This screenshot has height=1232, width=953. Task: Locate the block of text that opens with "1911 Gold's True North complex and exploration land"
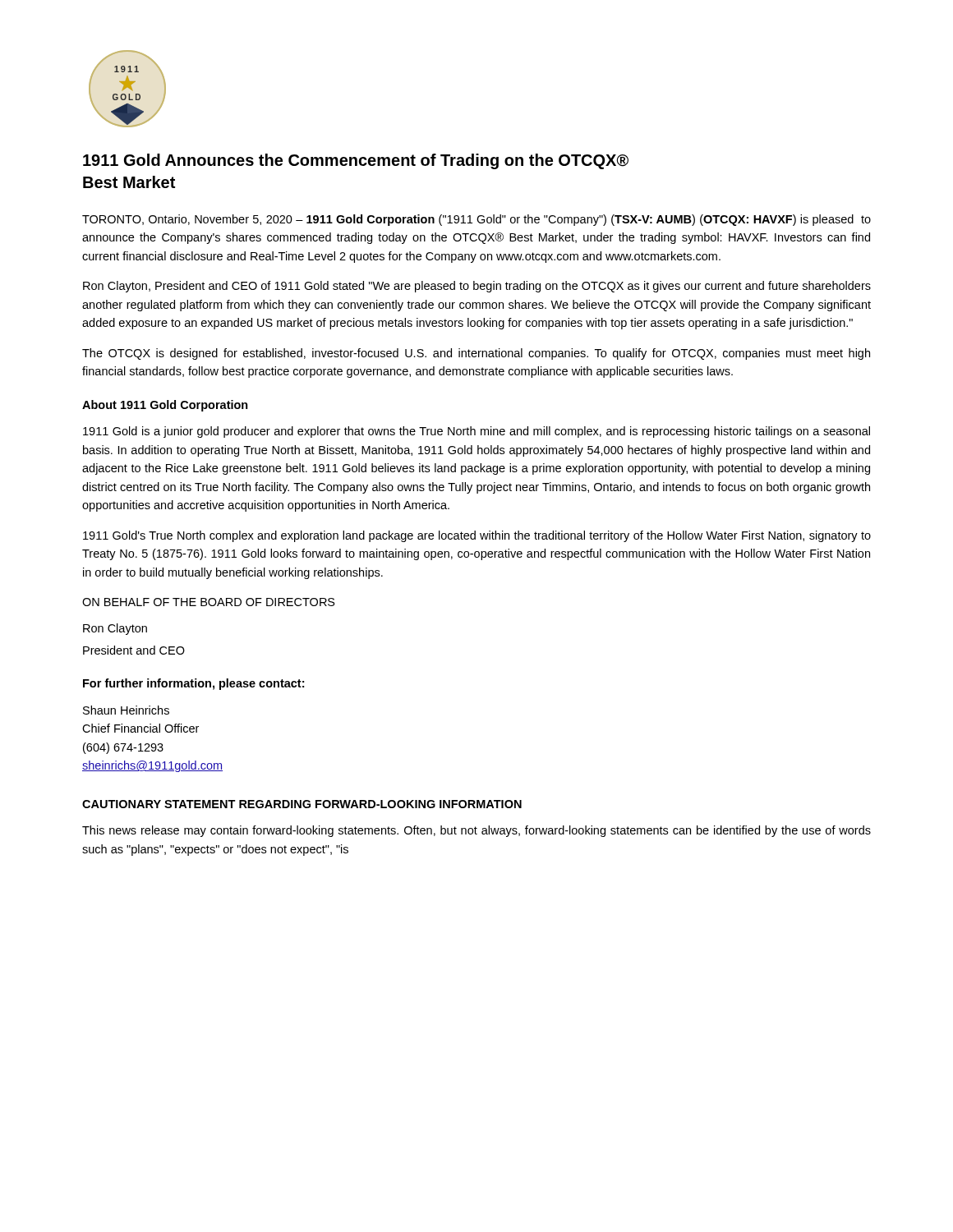coord(476,554)
